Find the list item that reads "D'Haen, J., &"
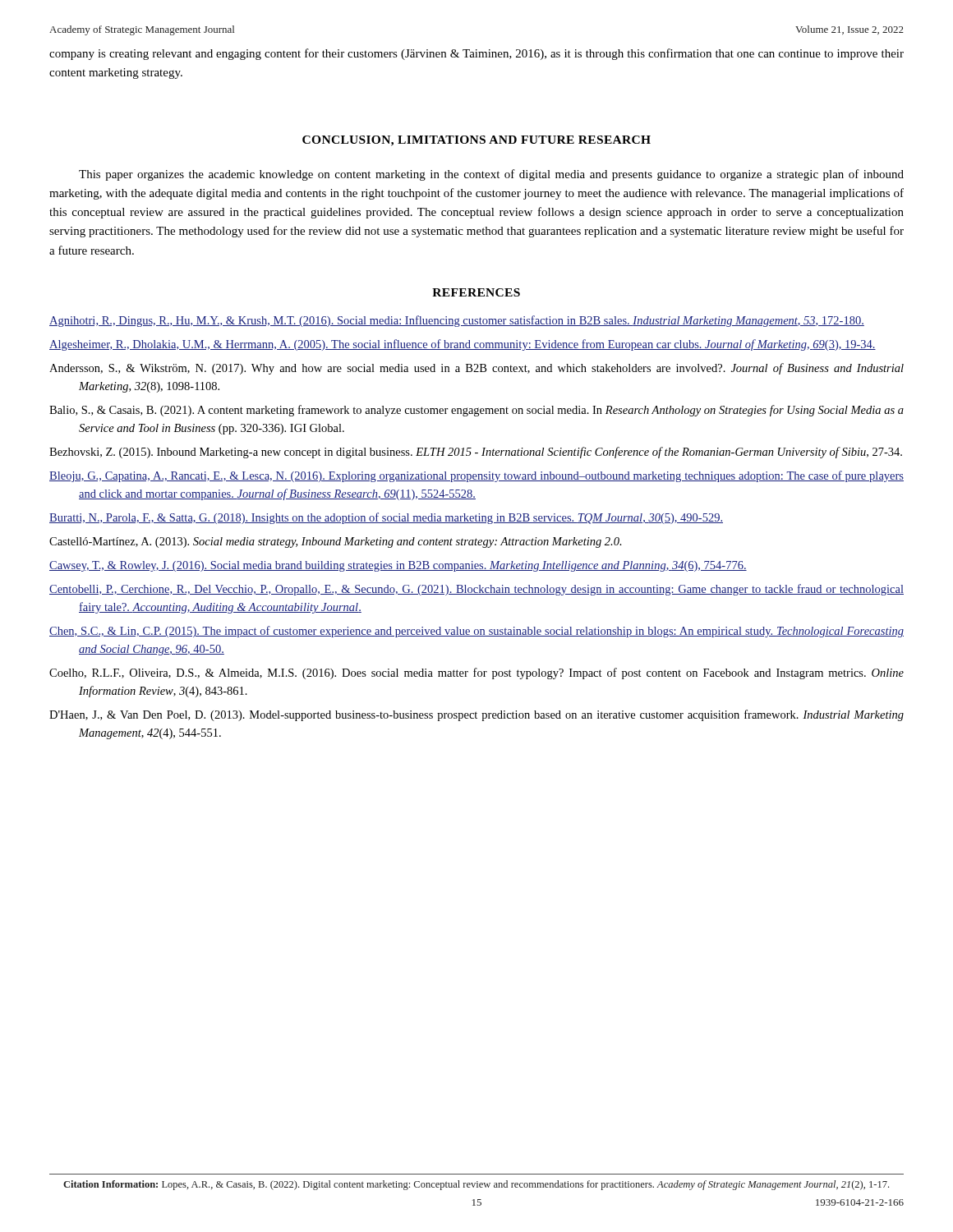Screen dimensions: 1232x953 (x=476, y=724)
